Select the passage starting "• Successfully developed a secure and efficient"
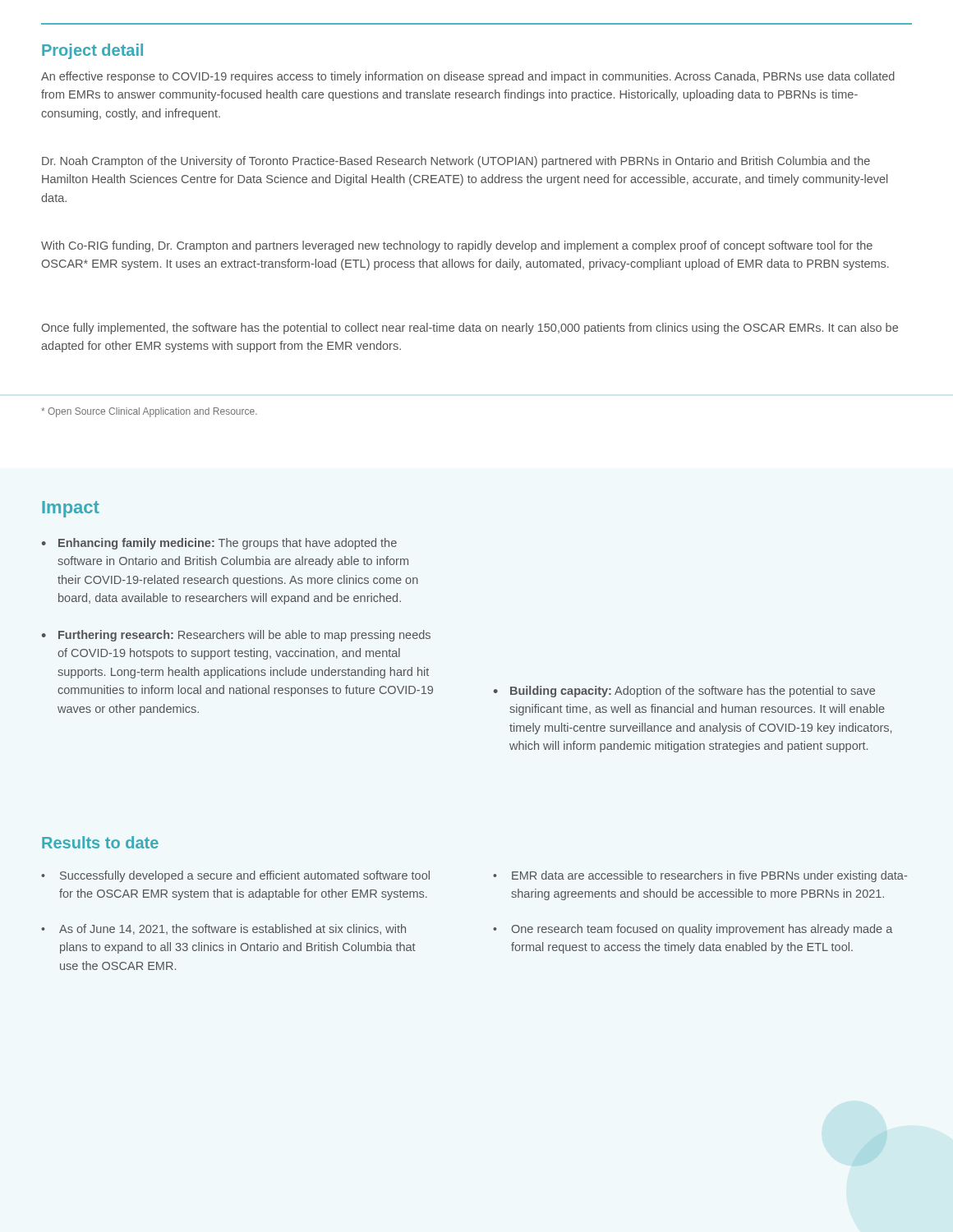This screenshot has width=953, height=1232. (238, 885)
